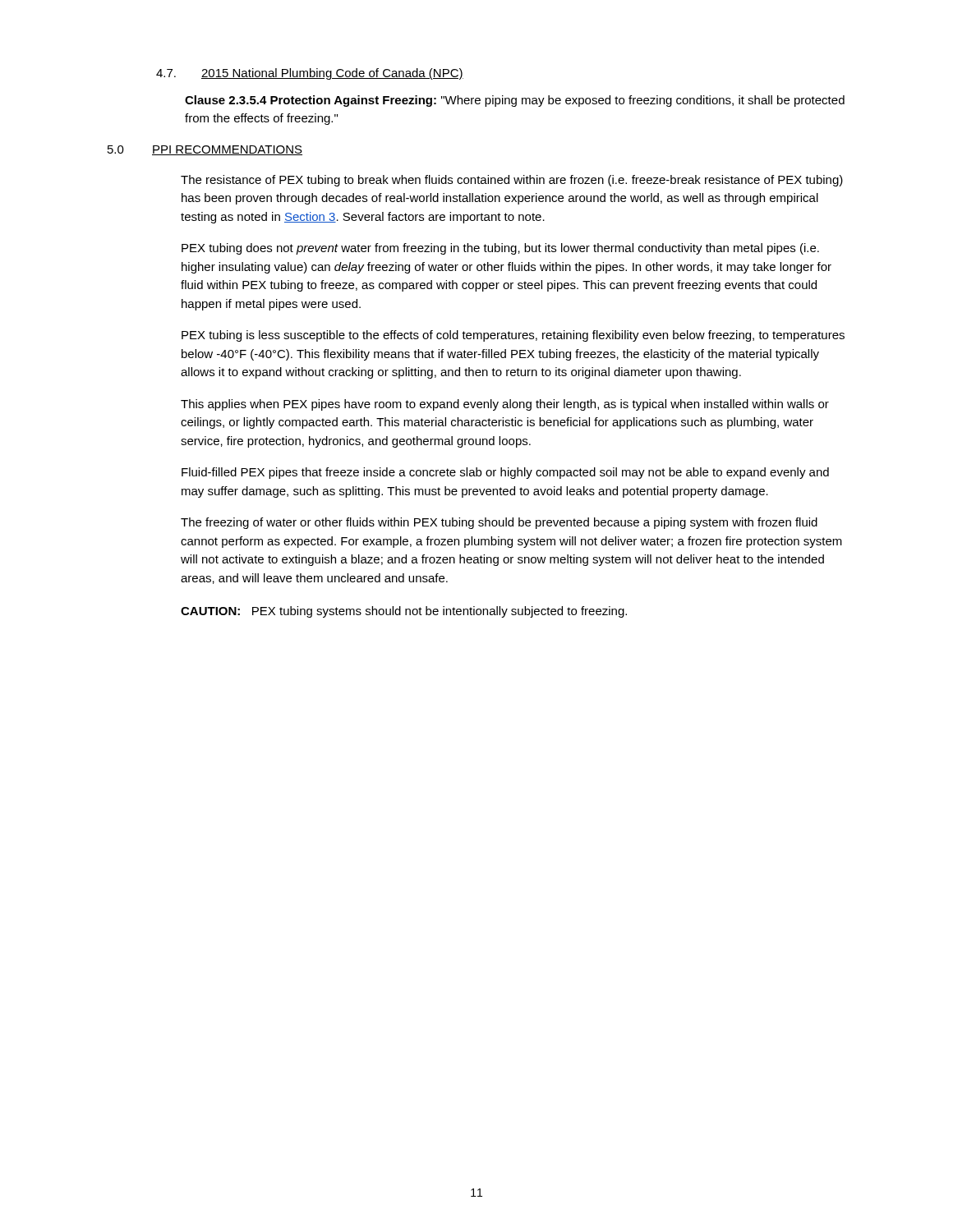Viewport: 953px width, 1232px height.
Task: Click on the text block that reads "This applies when PEX pipes have"
Action: point(505,422)
